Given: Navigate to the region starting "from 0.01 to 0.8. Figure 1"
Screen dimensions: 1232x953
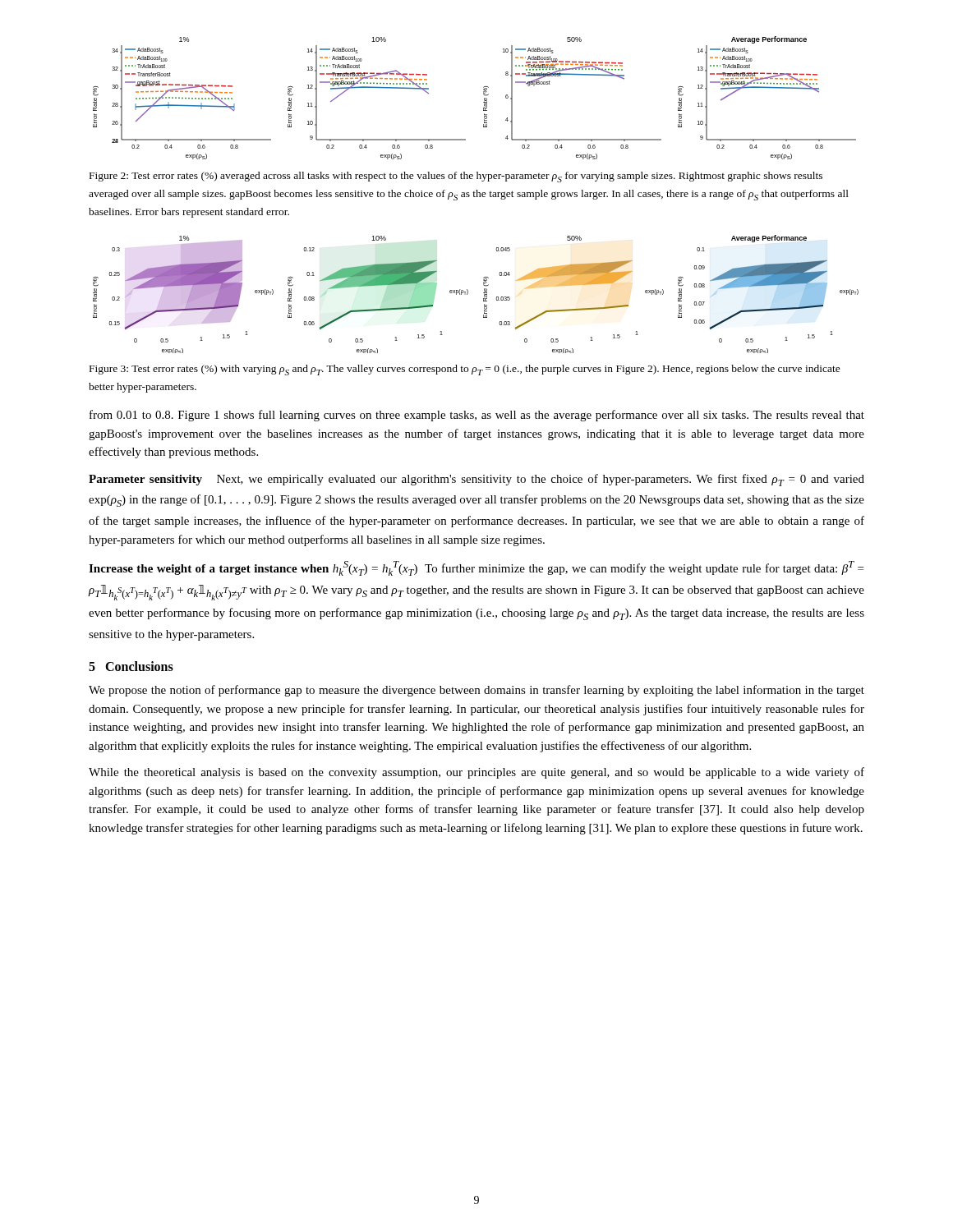Looking at the screenshot, I should pos(476,433).
